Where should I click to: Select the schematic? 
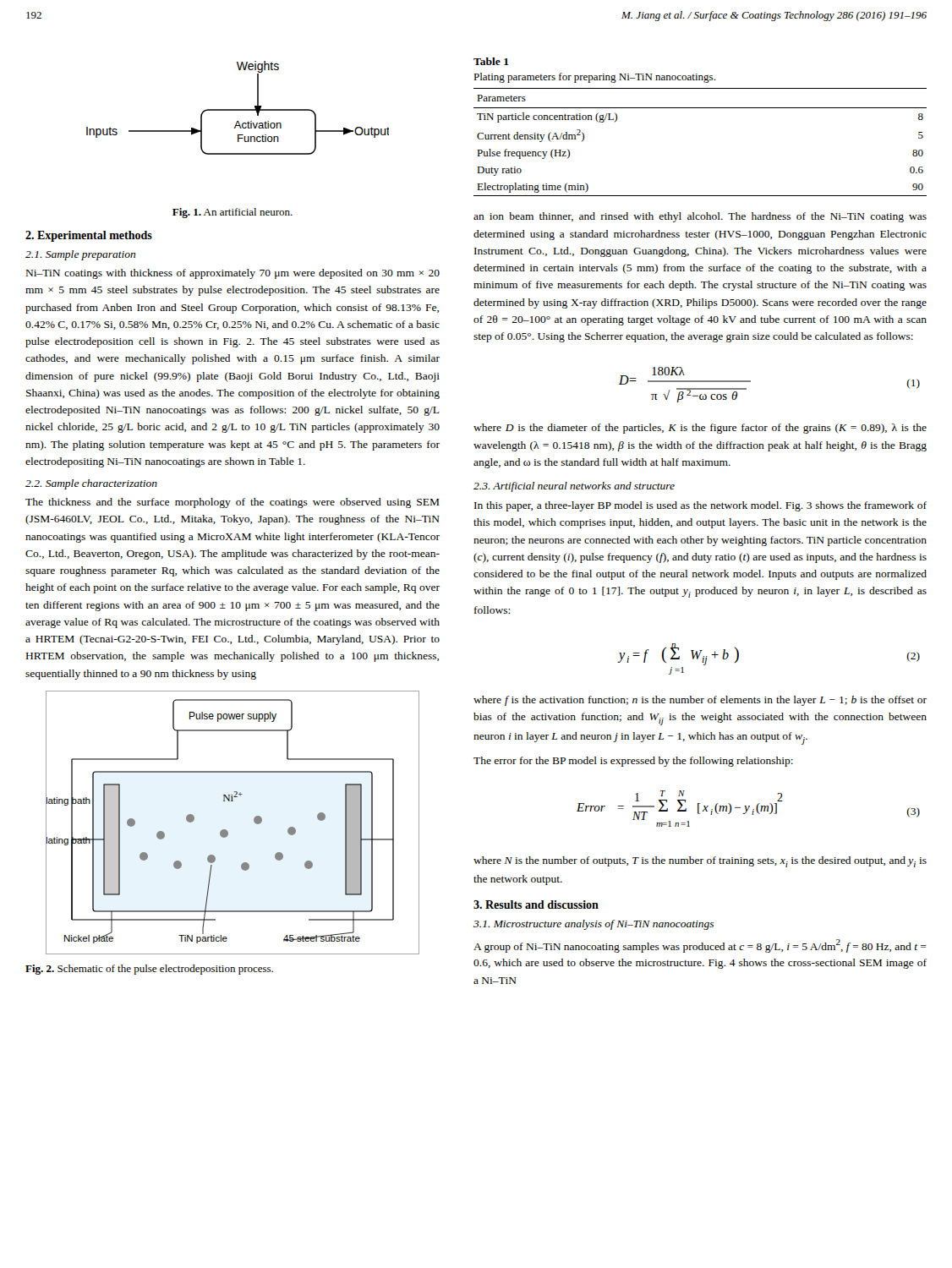click(x=232, y=824)
